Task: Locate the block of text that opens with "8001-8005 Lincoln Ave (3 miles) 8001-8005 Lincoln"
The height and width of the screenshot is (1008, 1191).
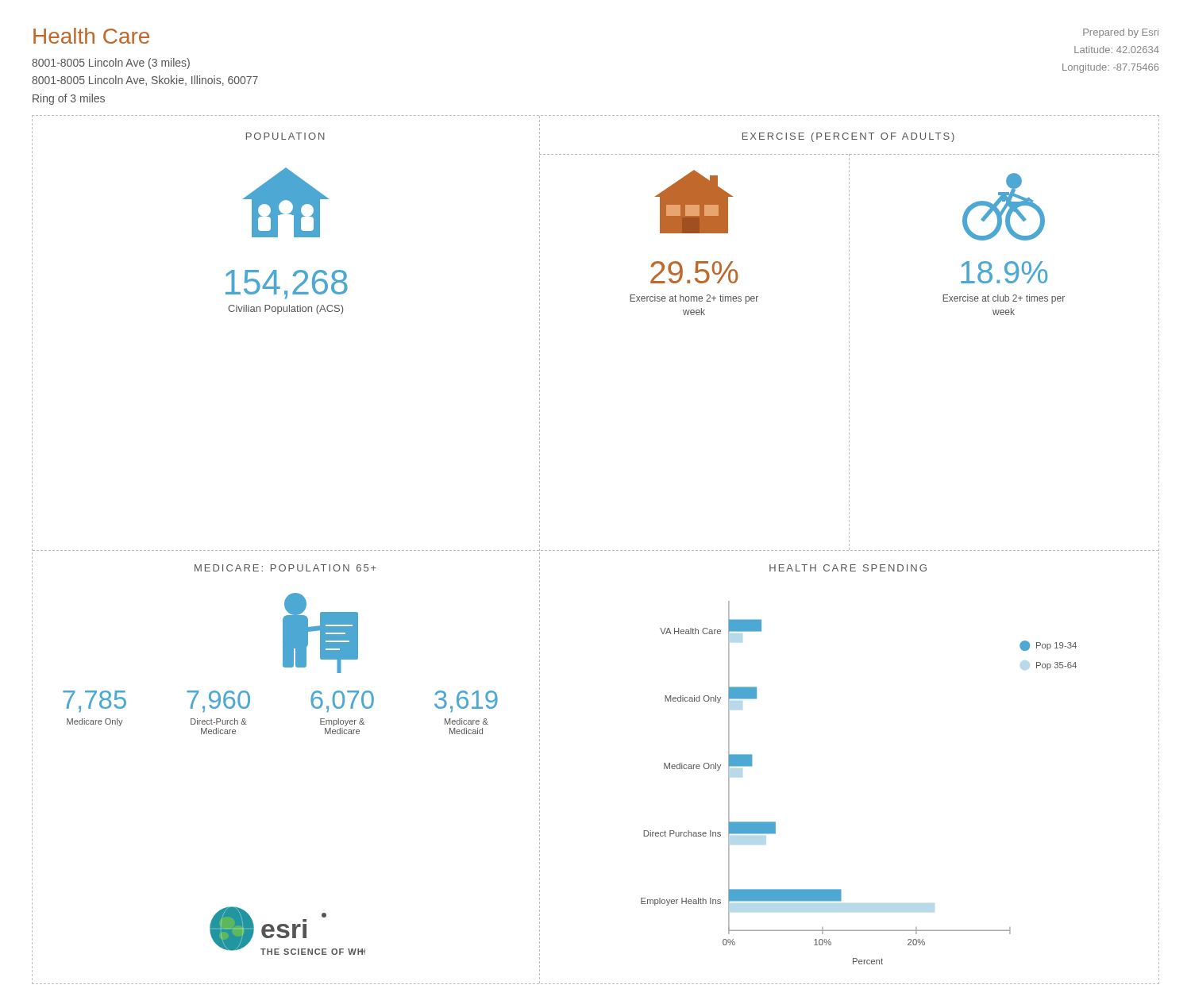Action: 145,80
